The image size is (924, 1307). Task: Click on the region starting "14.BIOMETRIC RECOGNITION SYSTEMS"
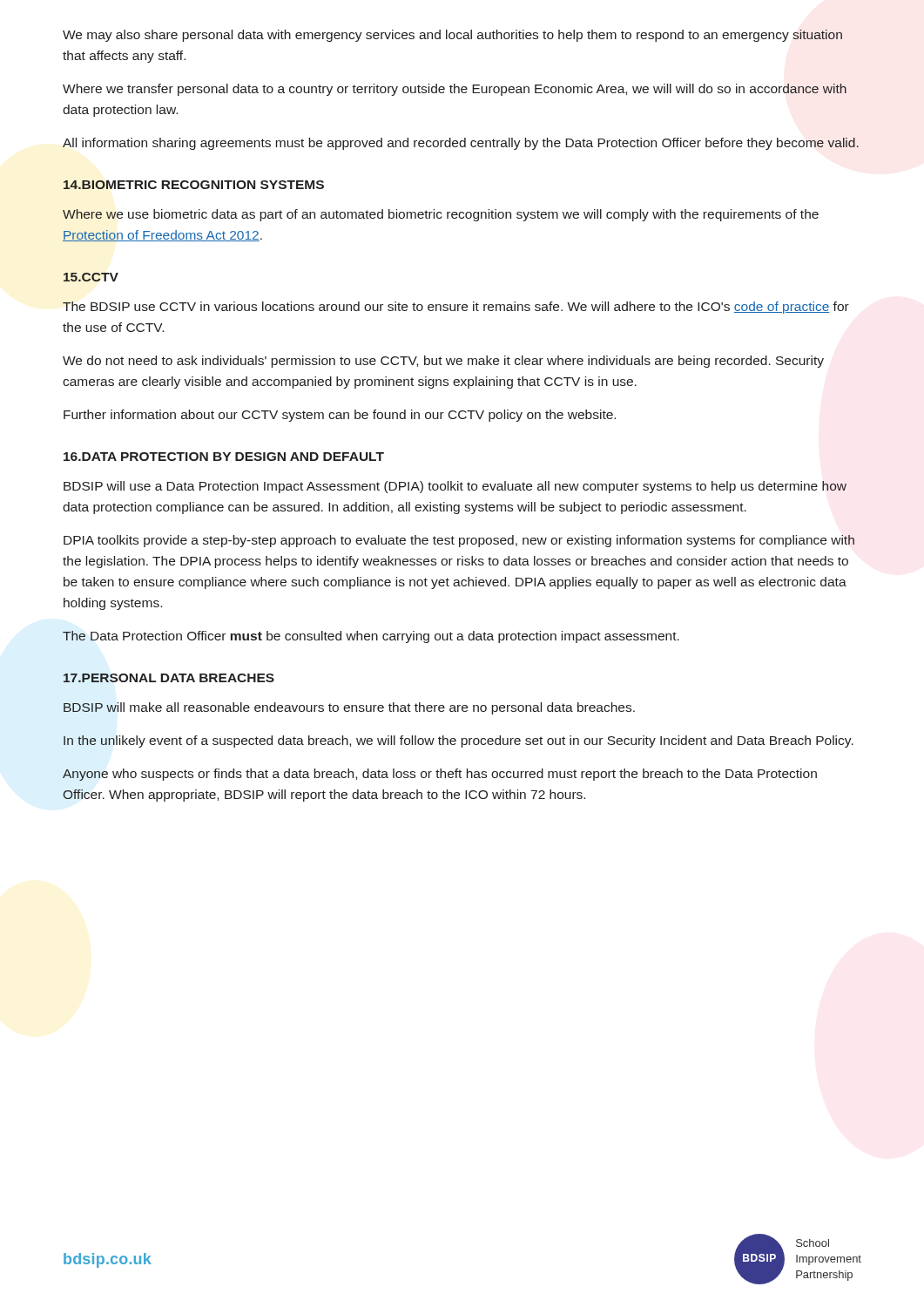194,185
